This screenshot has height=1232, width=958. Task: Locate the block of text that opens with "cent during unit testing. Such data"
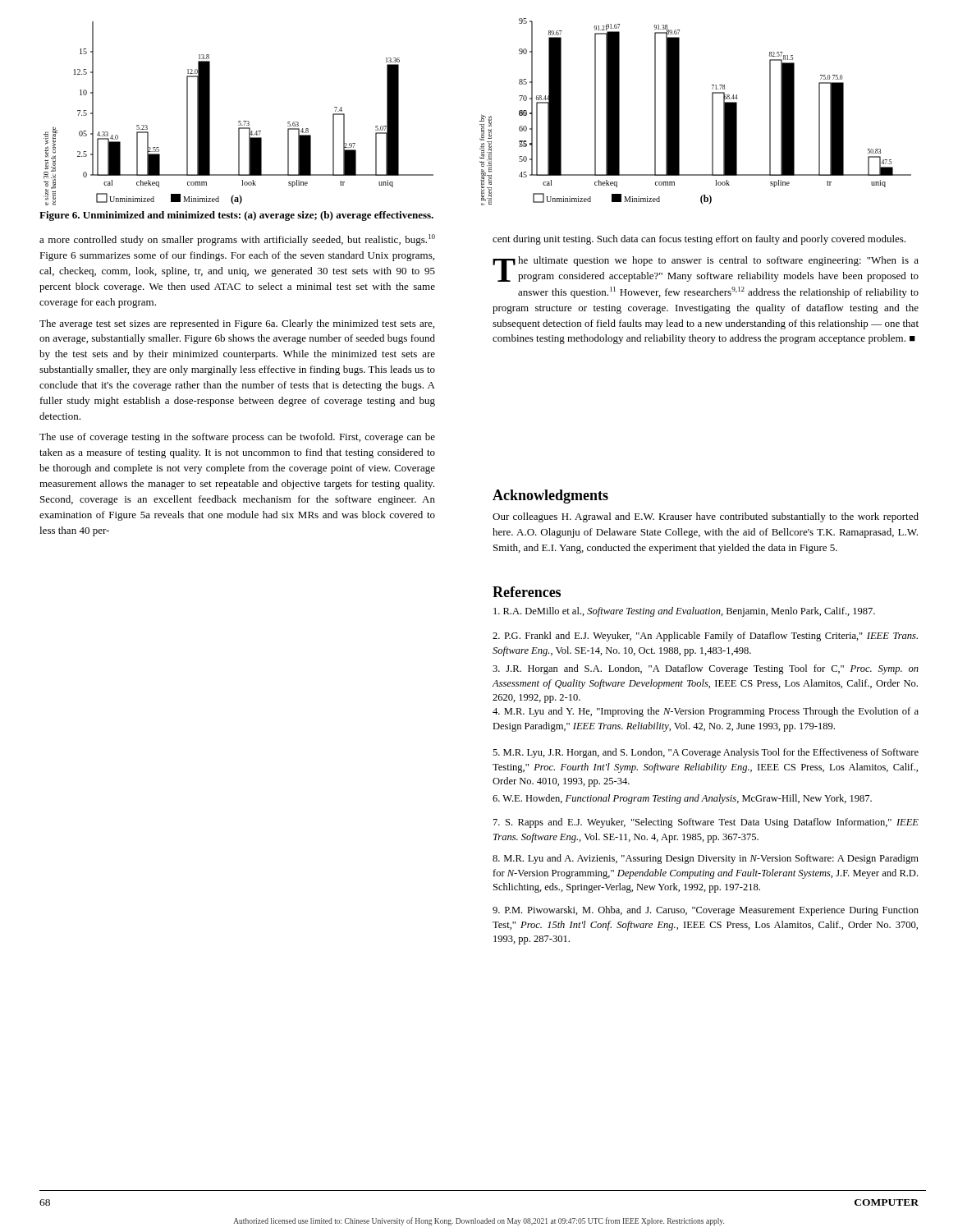coord(706,289)
